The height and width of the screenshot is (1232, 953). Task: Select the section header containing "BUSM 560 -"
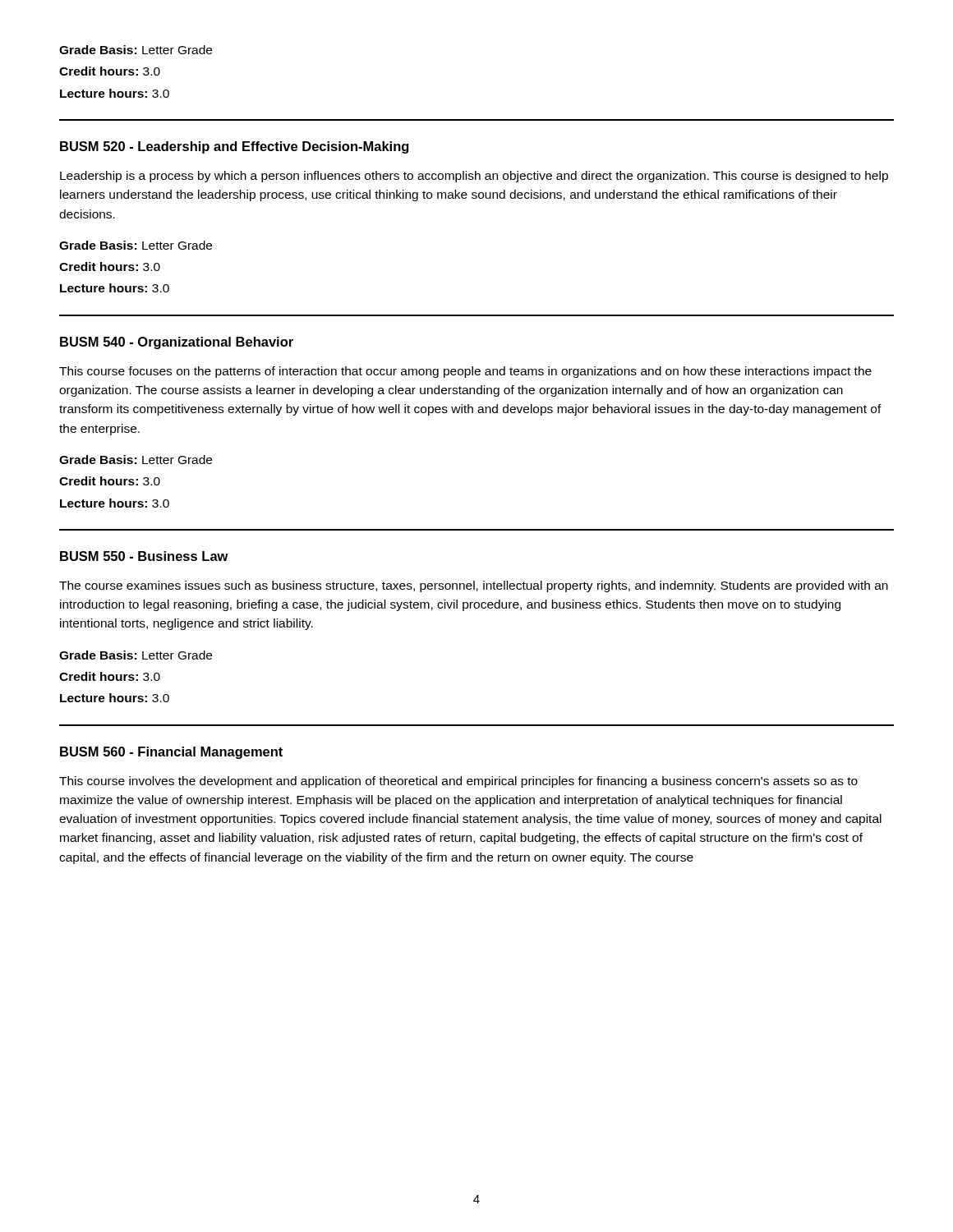pyautogui.click(x=171, y=751)
